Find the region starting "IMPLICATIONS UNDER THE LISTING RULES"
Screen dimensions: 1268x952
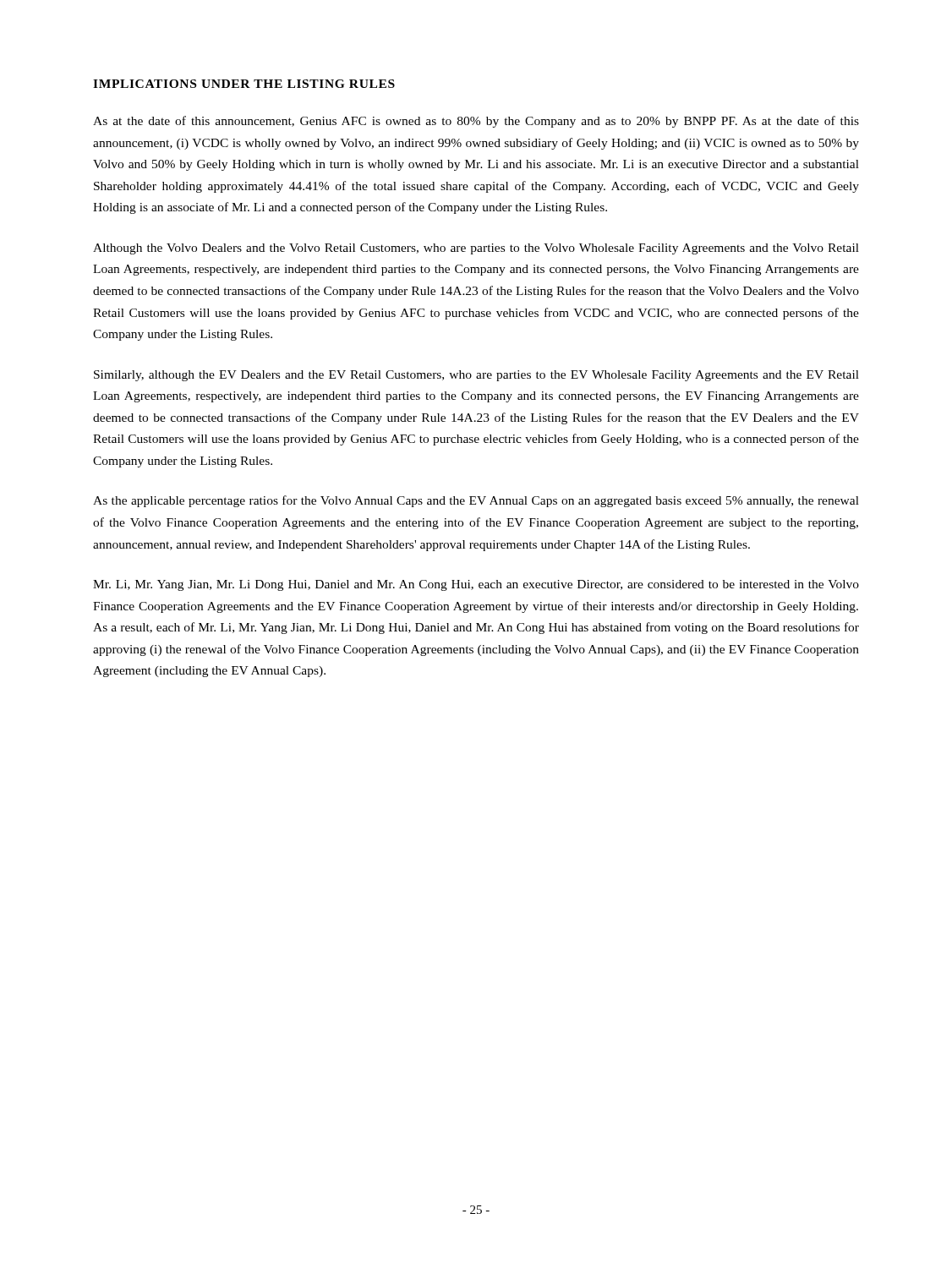tap(244, 83)
